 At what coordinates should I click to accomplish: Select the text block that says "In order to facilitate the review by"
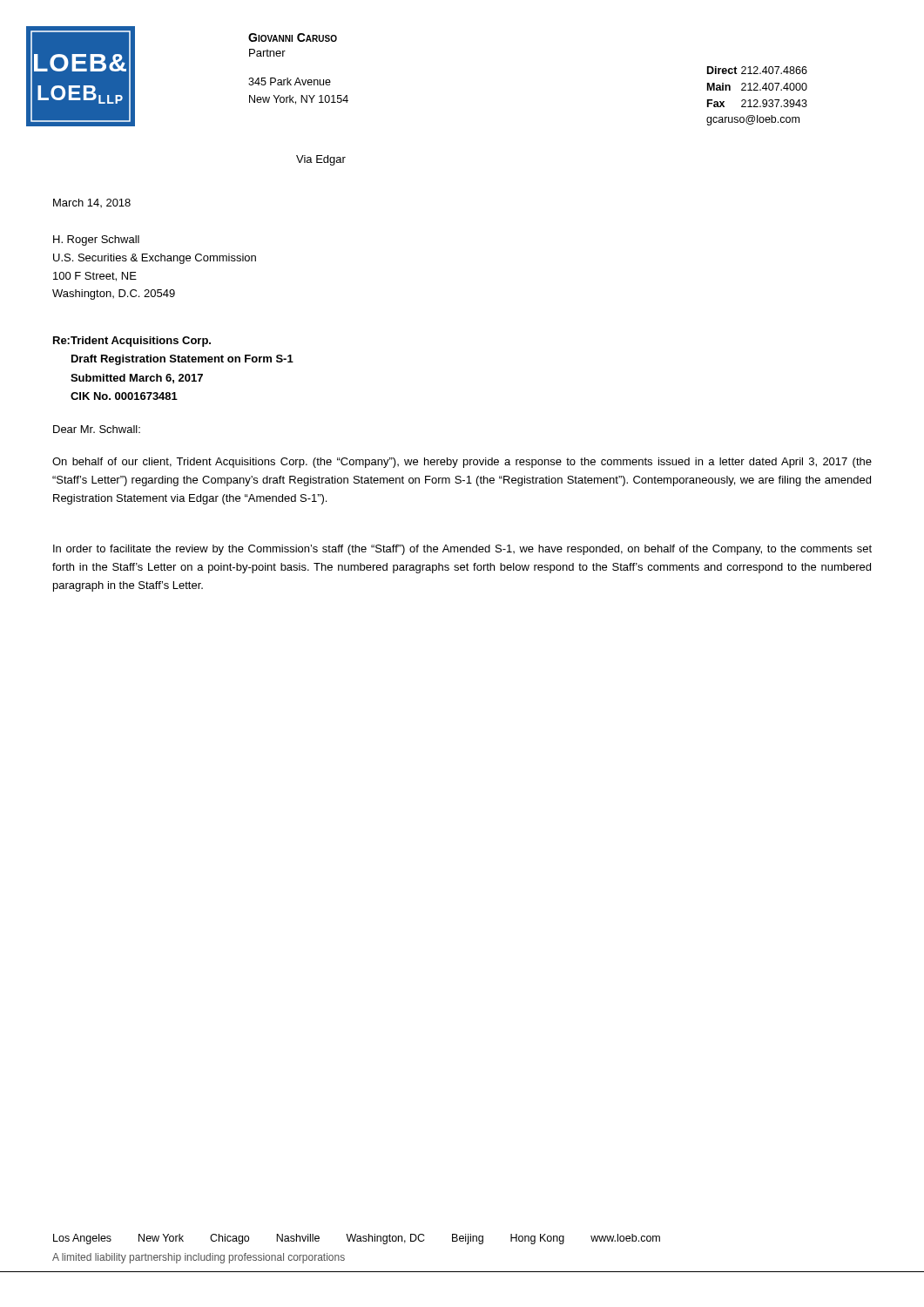click(x=462, y=567)
